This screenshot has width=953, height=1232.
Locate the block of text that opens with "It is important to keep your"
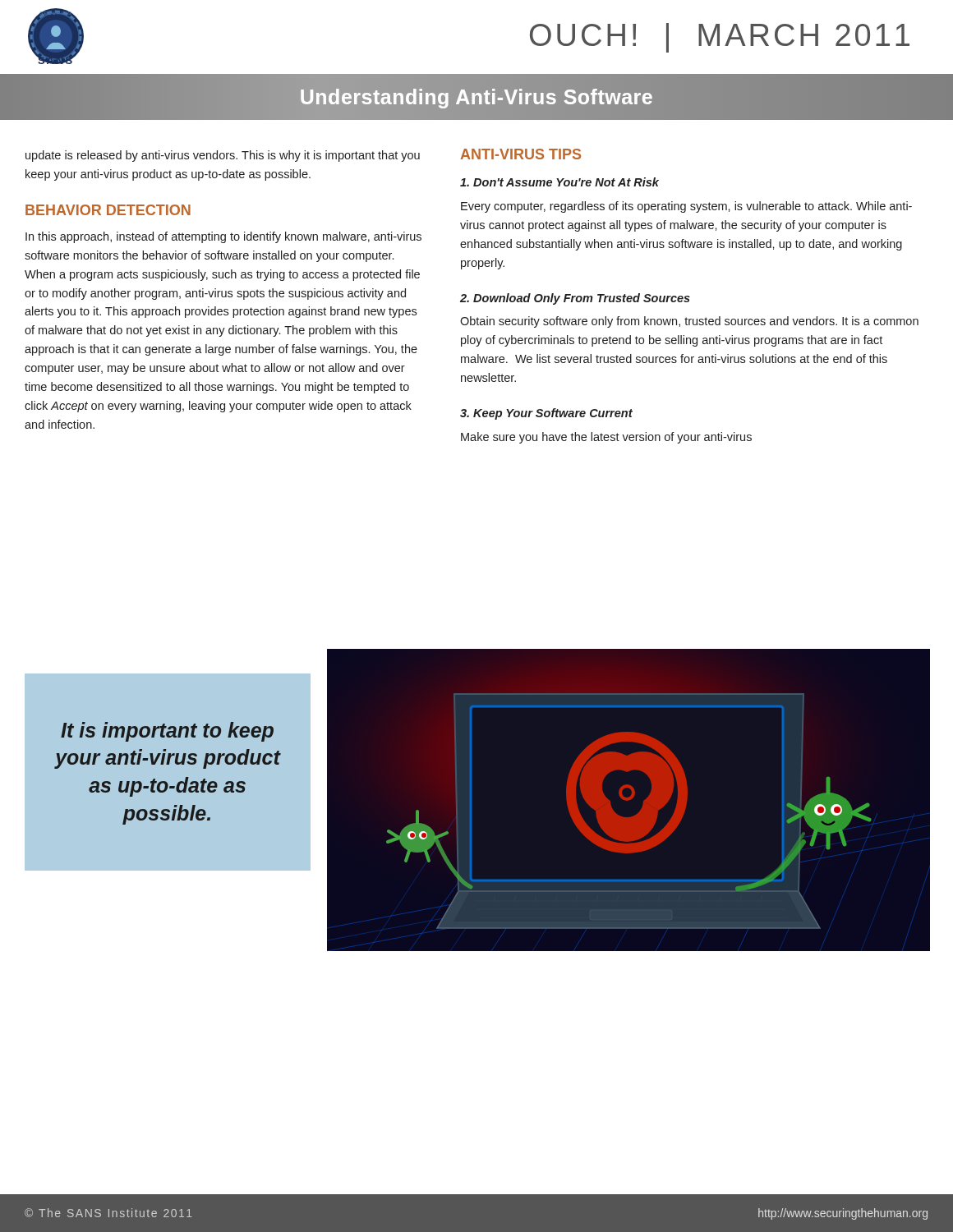(168, 772)
